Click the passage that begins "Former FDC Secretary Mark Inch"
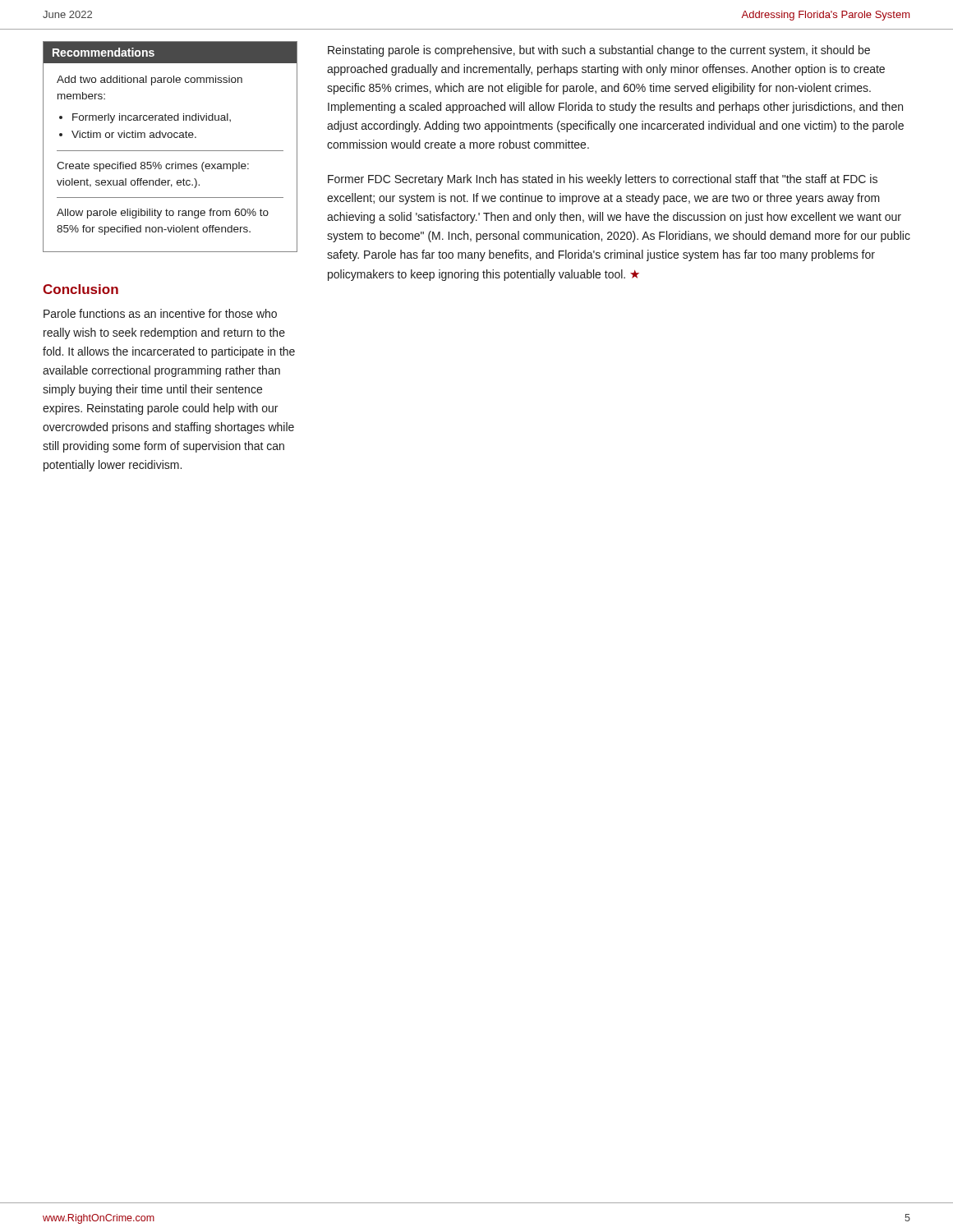Image resolution: width=953 pixels, height=1232 pixels. (619, 227)
